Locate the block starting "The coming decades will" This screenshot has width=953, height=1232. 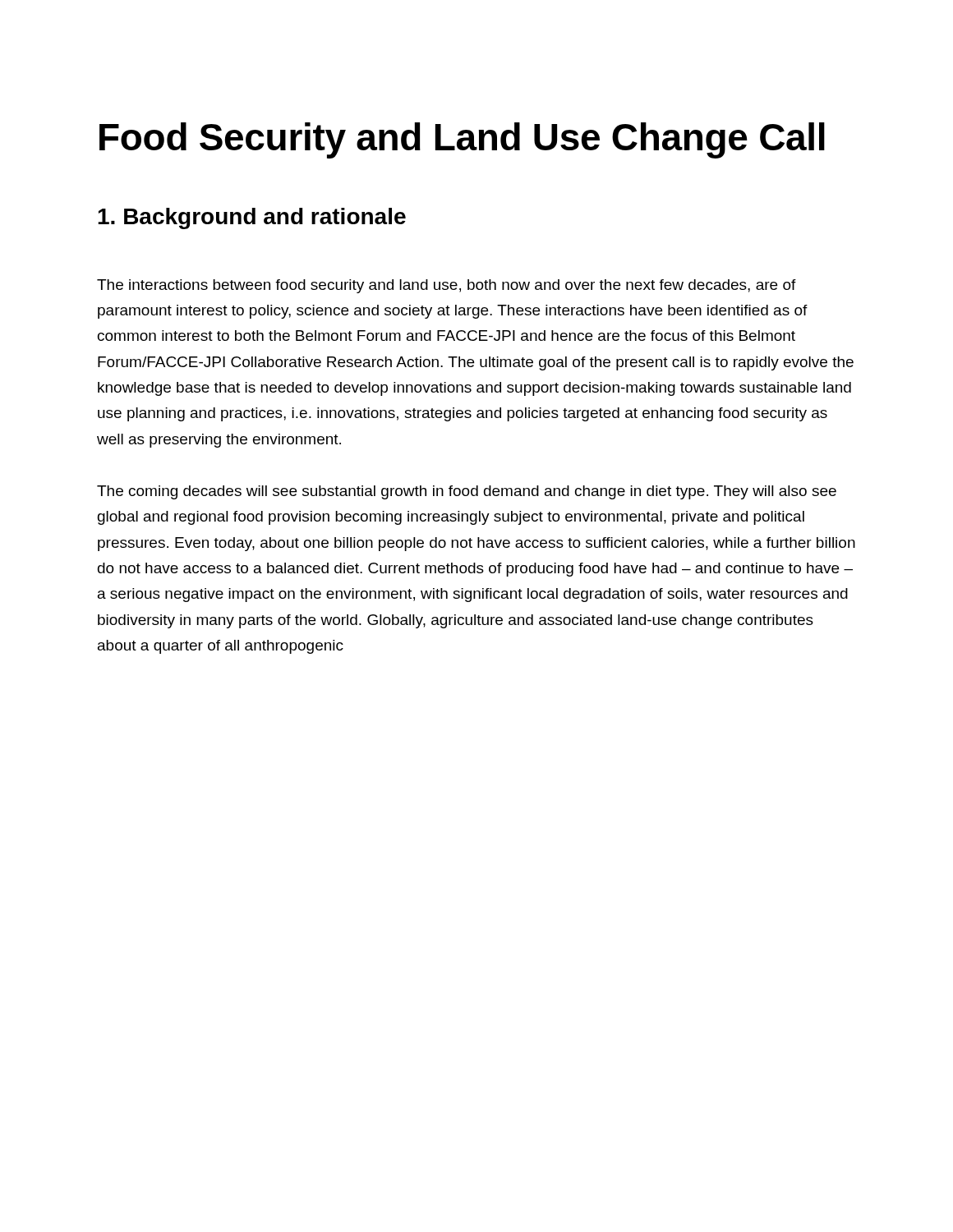tap(476, 568)
